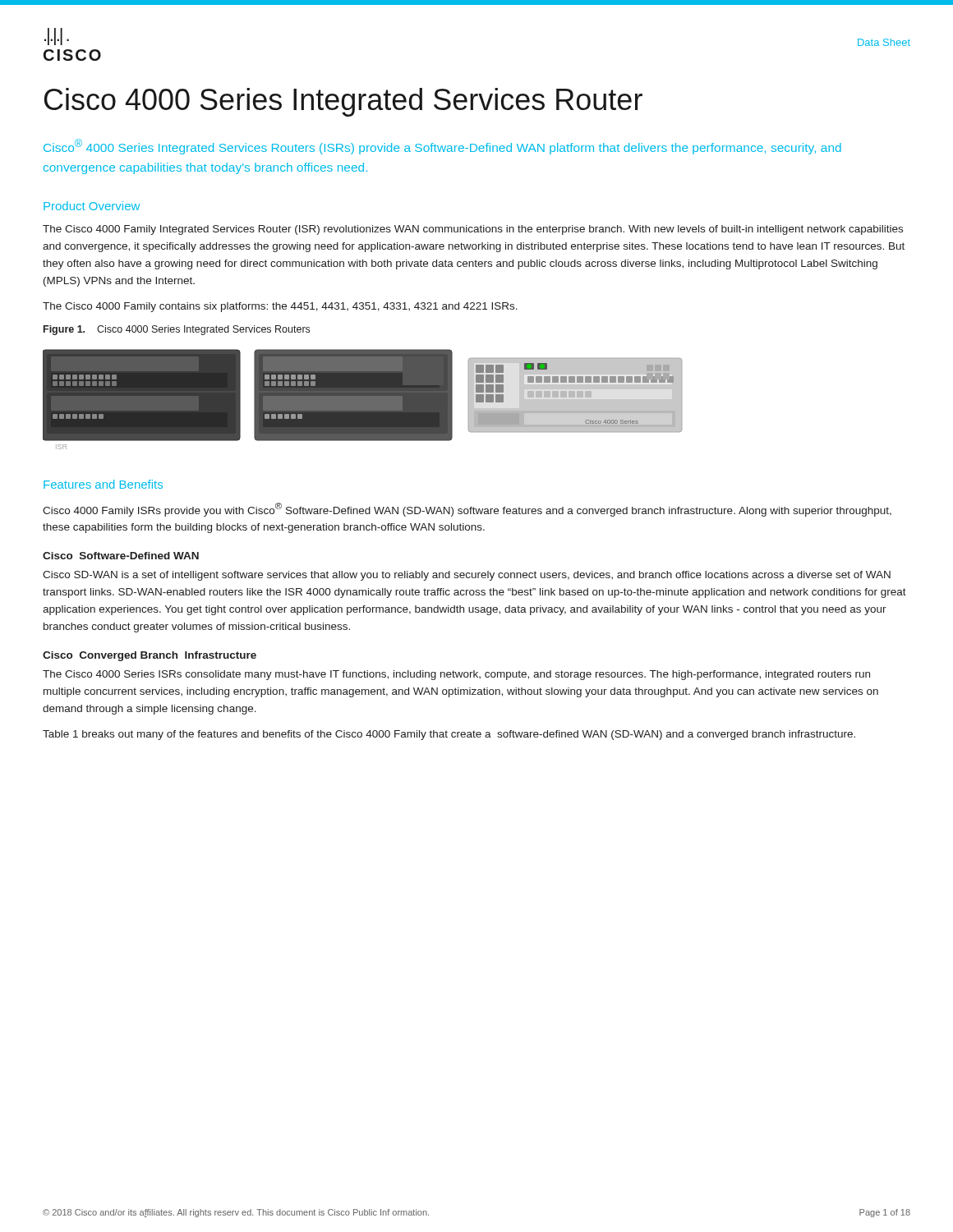Click the title that begins "Cisco 4000 Series Integrated Services"
The height and width of the screenshot is (1232, 953).
click(343, 100)
